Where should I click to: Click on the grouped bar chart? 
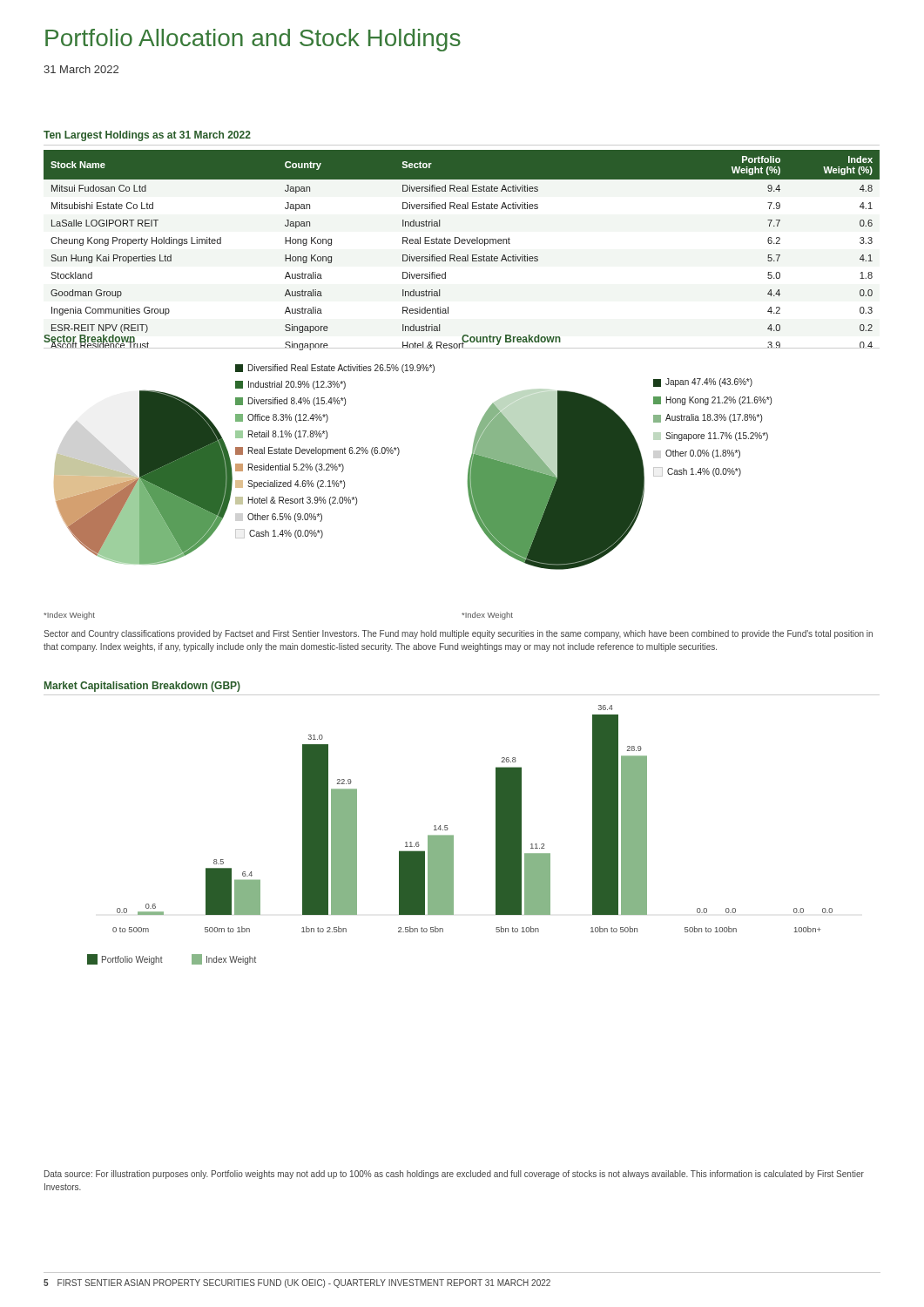click(462, 836)
